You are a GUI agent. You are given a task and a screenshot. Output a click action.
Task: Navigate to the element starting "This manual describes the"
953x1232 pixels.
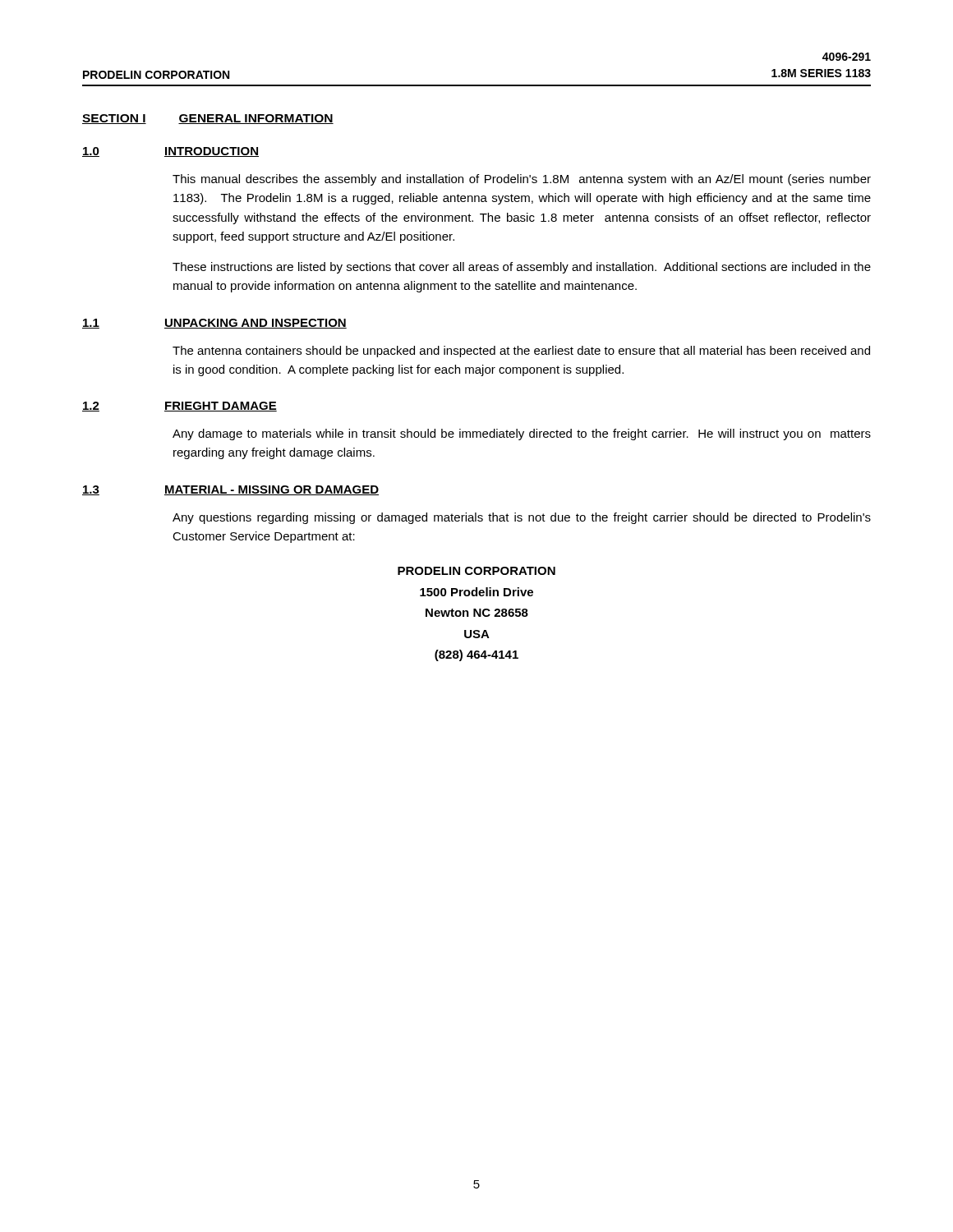[x=522, y=207]
